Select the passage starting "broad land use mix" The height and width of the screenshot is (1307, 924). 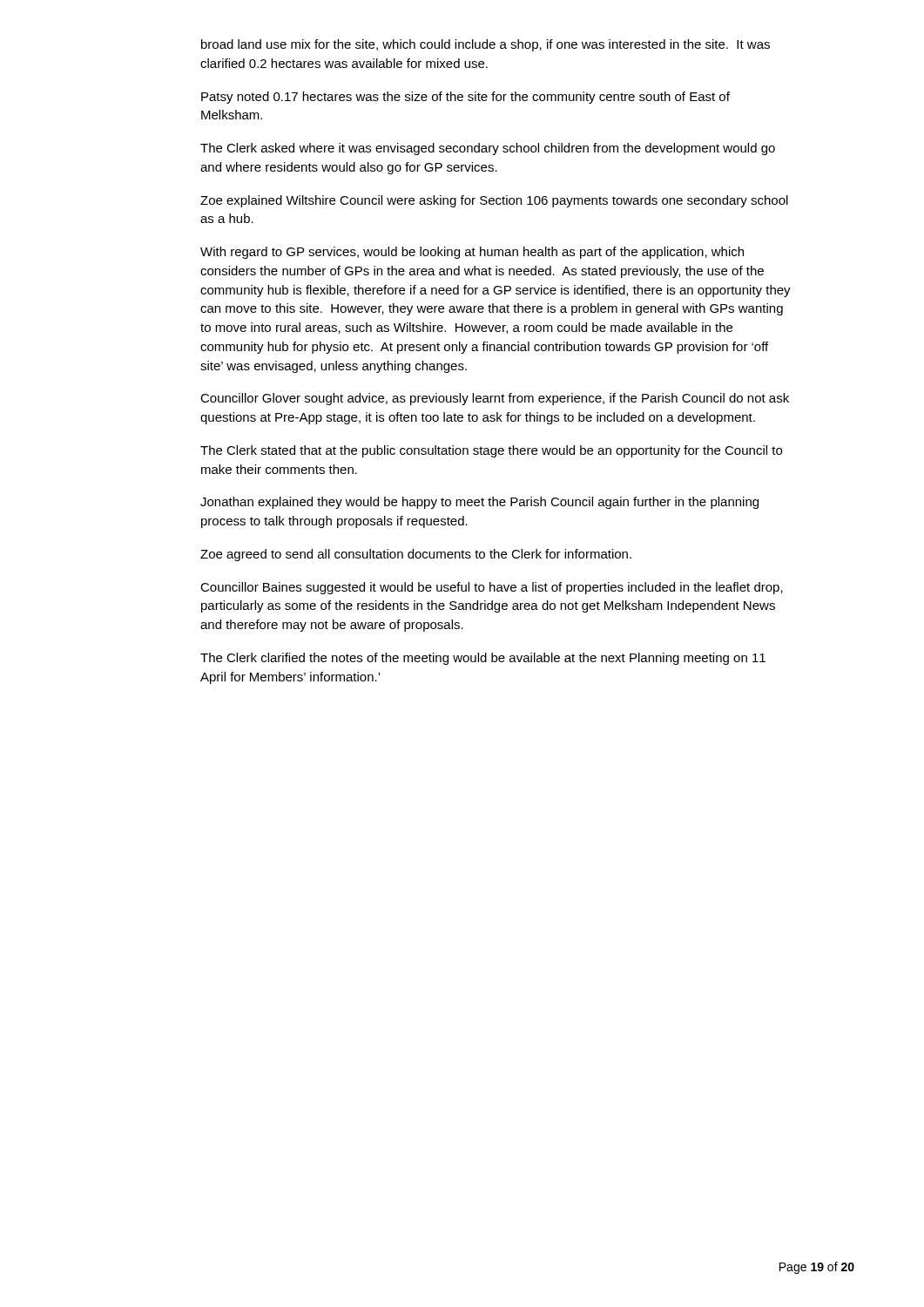point(485,53)
